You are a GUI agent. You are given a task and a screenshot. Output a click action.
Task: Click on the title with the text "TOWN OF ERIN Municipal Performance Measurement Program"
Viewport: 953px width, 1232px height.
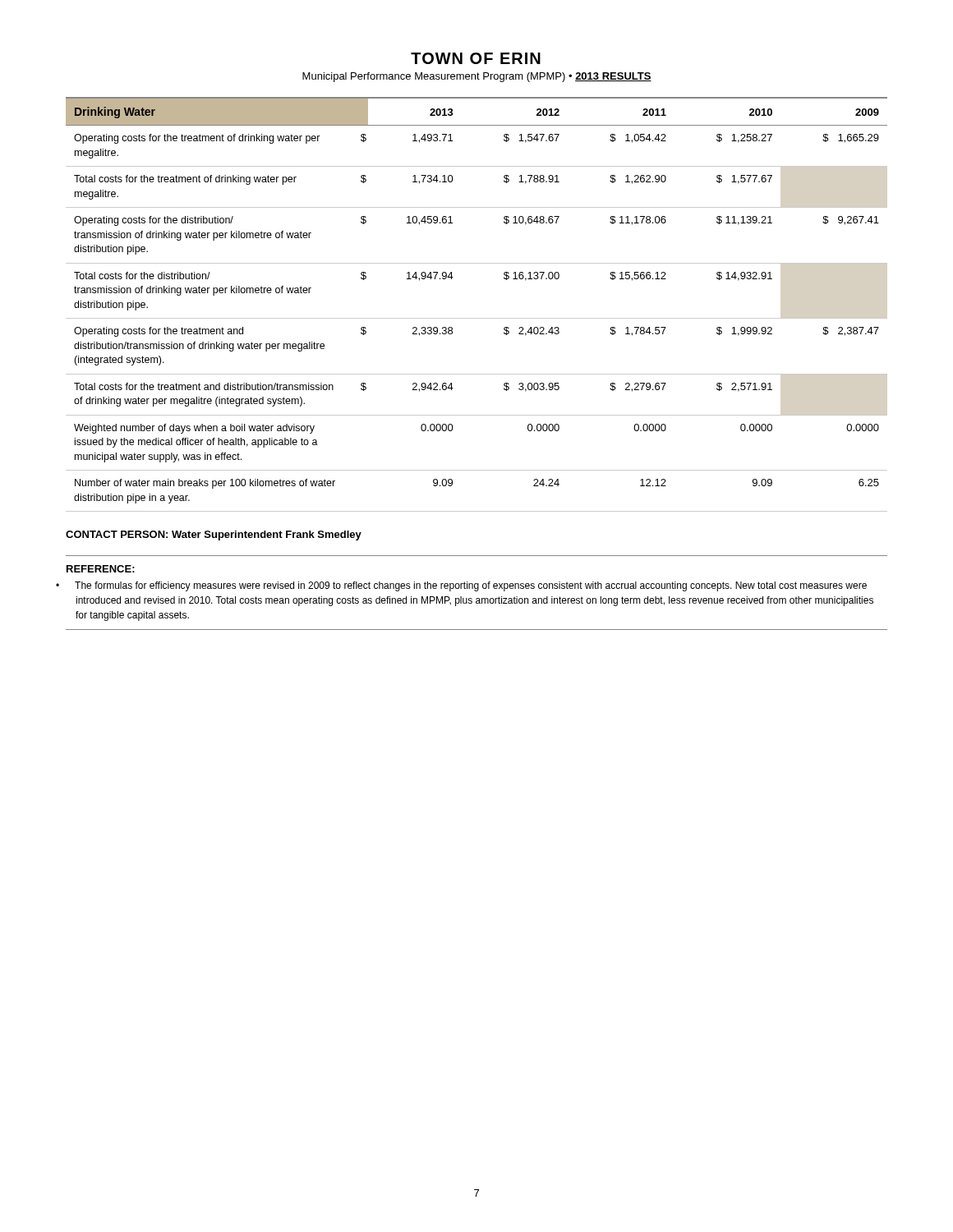pyautogui.click(x=476, y=66)
